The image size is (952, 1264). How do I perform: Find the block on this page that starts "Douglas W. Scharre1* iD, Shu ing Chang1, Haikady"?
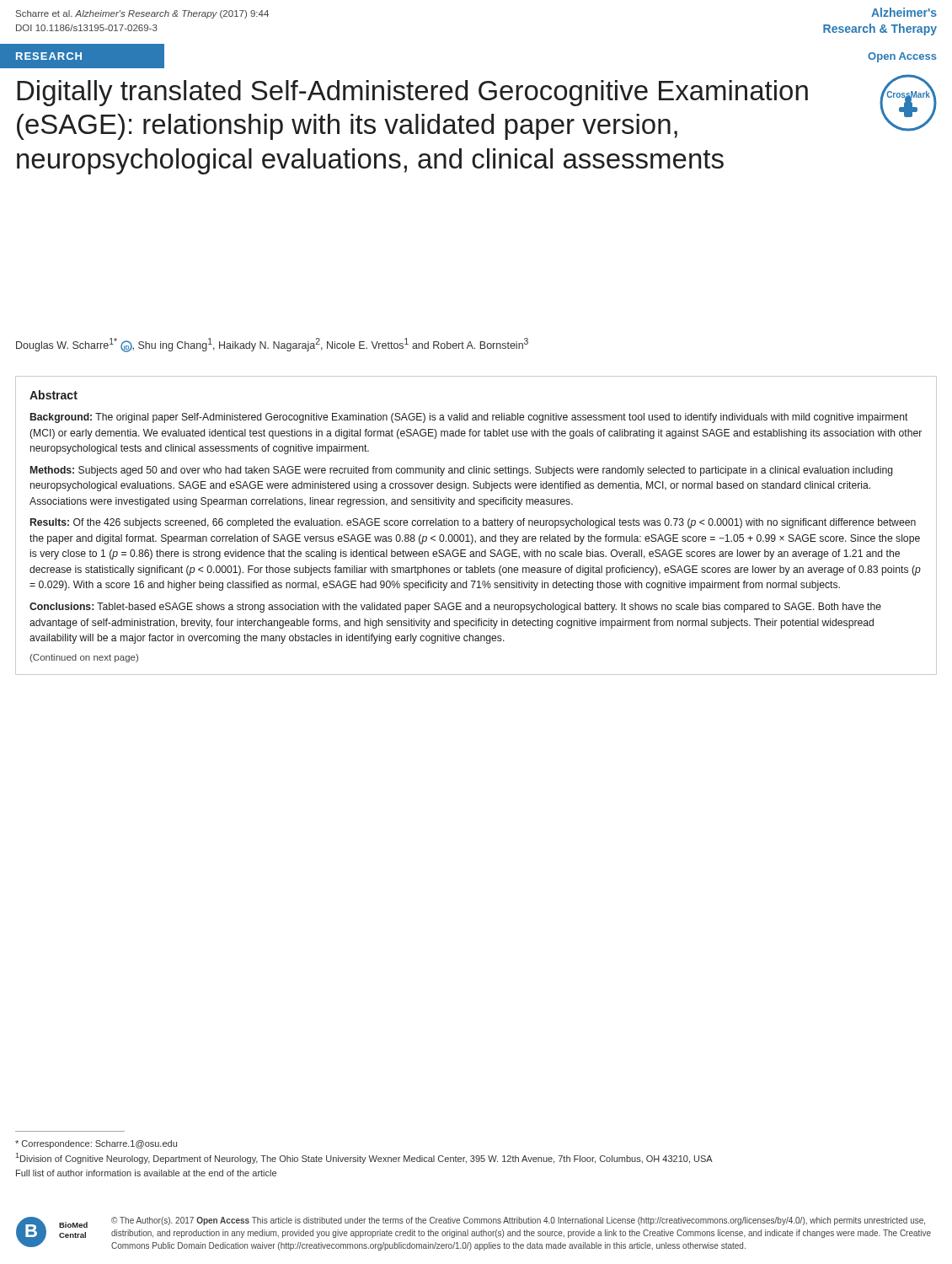tap(272, 345)
